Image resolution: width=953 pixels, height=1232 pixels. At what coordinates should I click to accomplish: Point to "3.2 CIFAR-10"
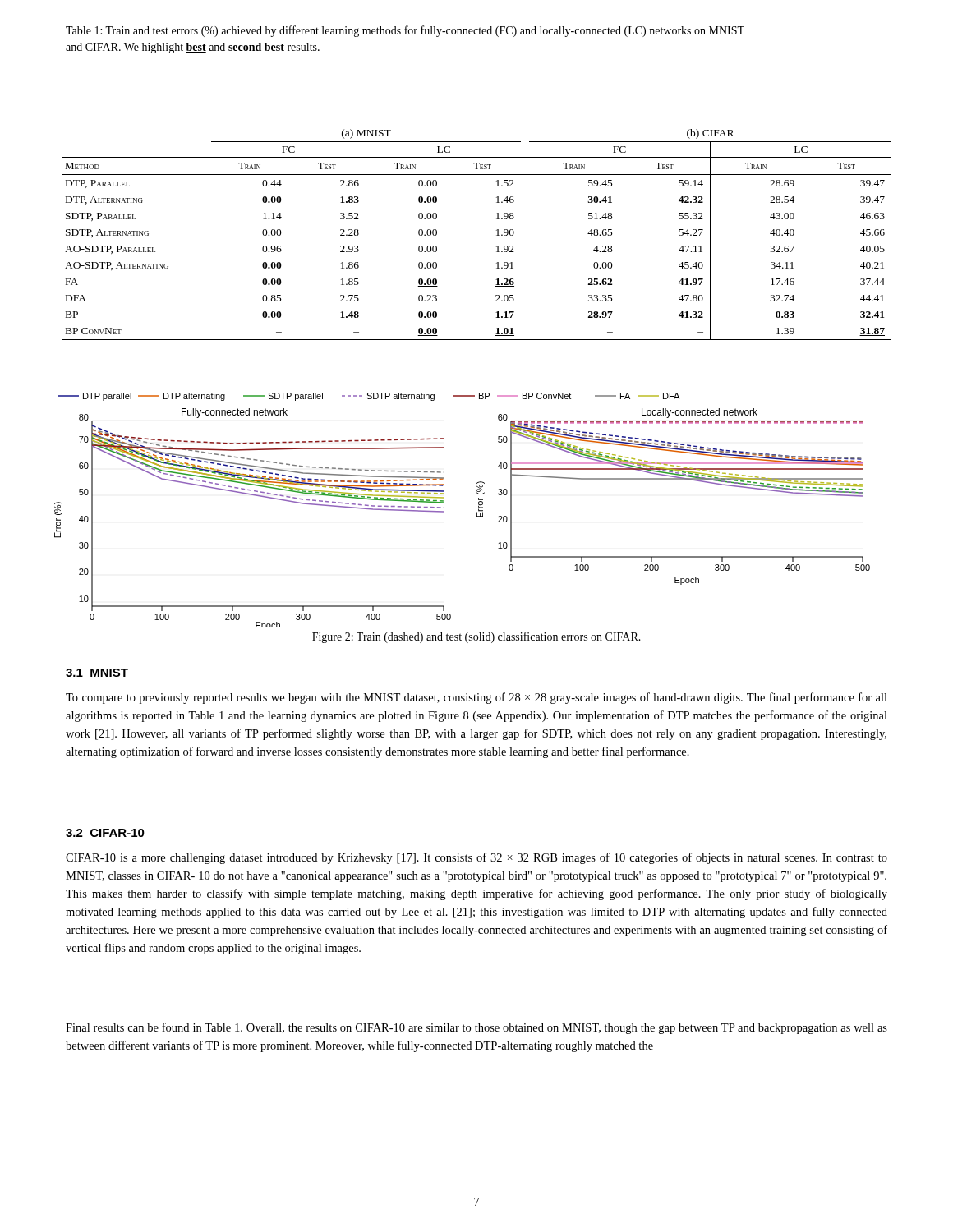click(105, 832)
